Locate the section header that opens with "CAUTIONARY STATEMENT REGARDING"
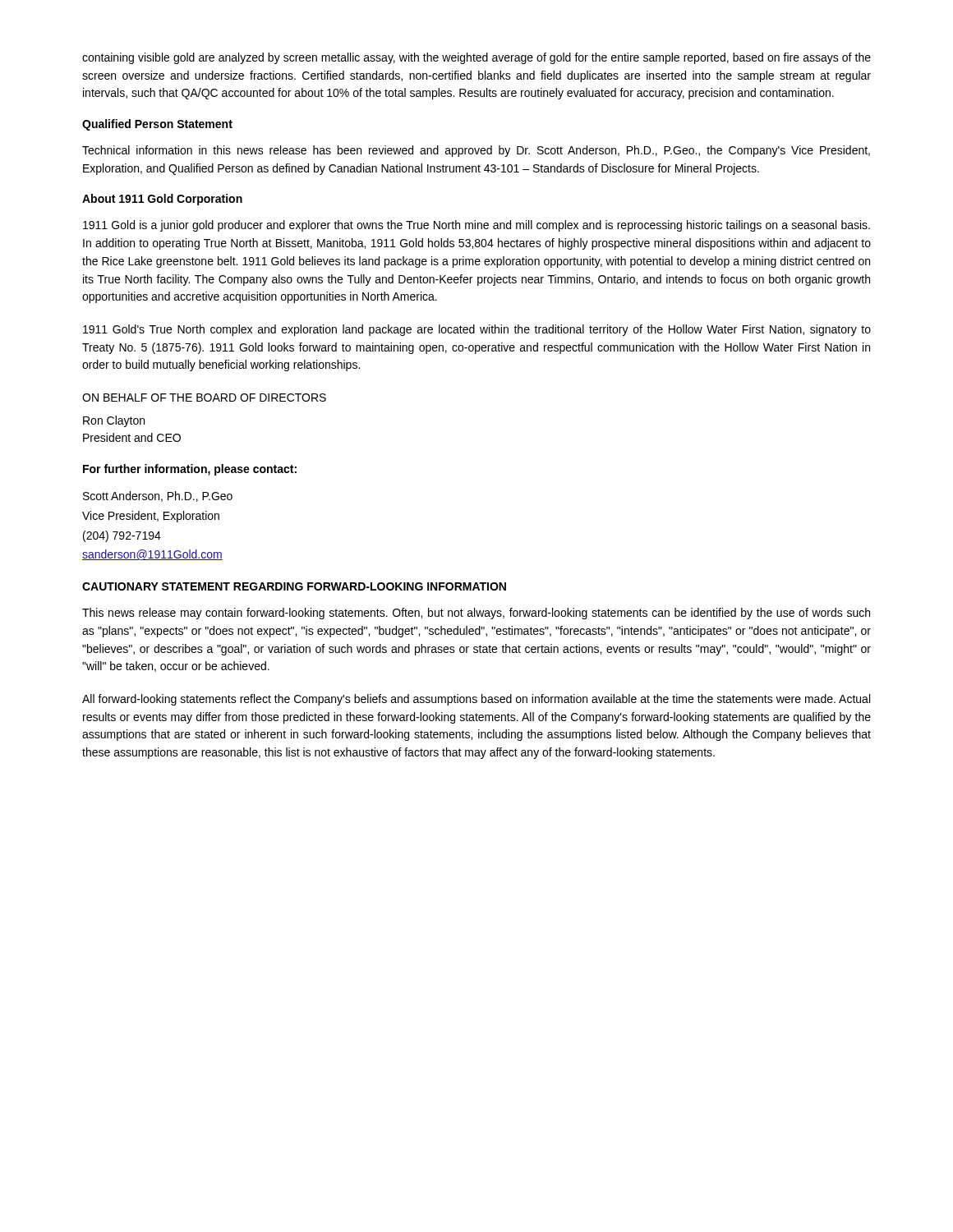 [x=295, y=587]
